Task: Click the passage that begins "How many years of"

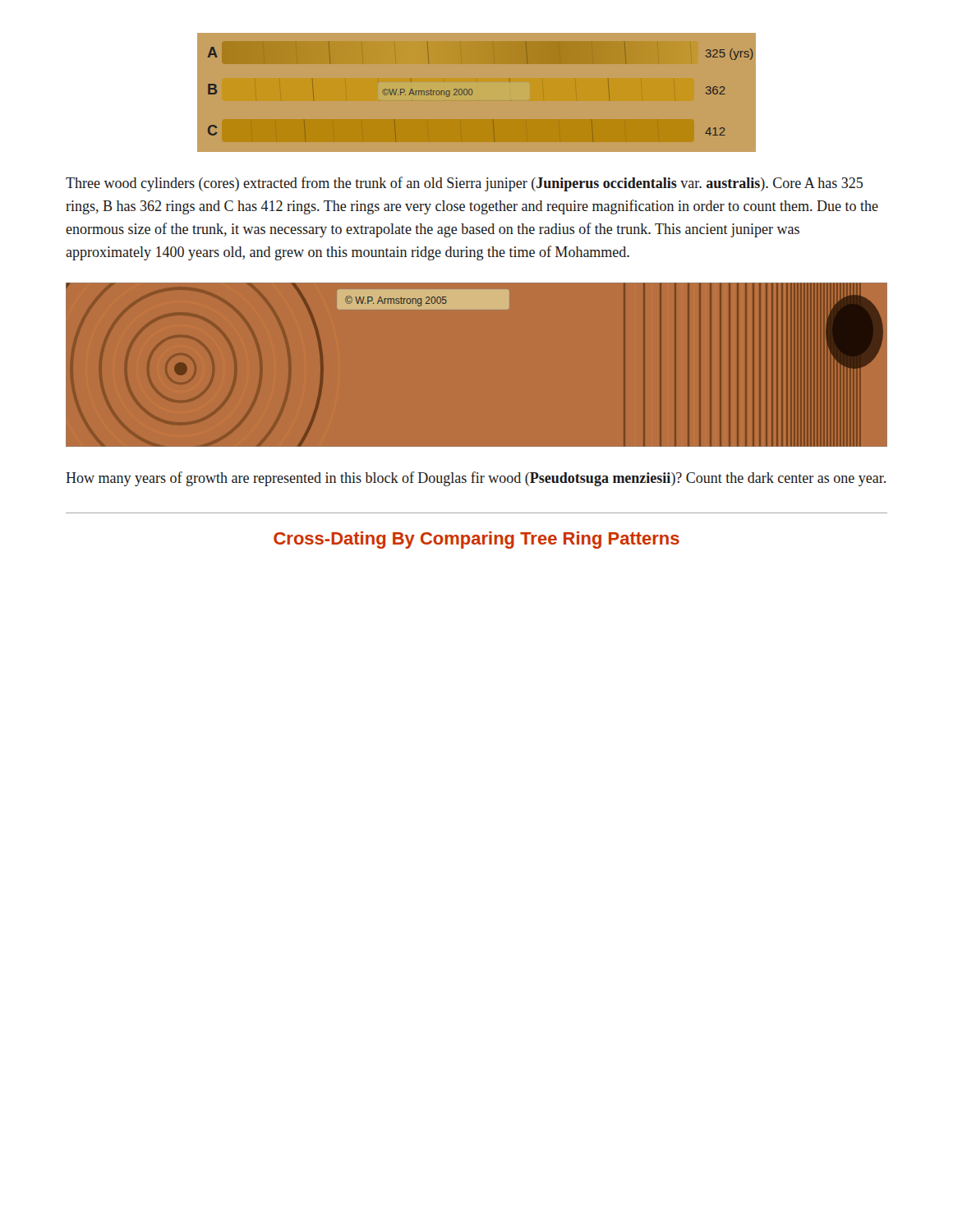Action: pos(476,478)
